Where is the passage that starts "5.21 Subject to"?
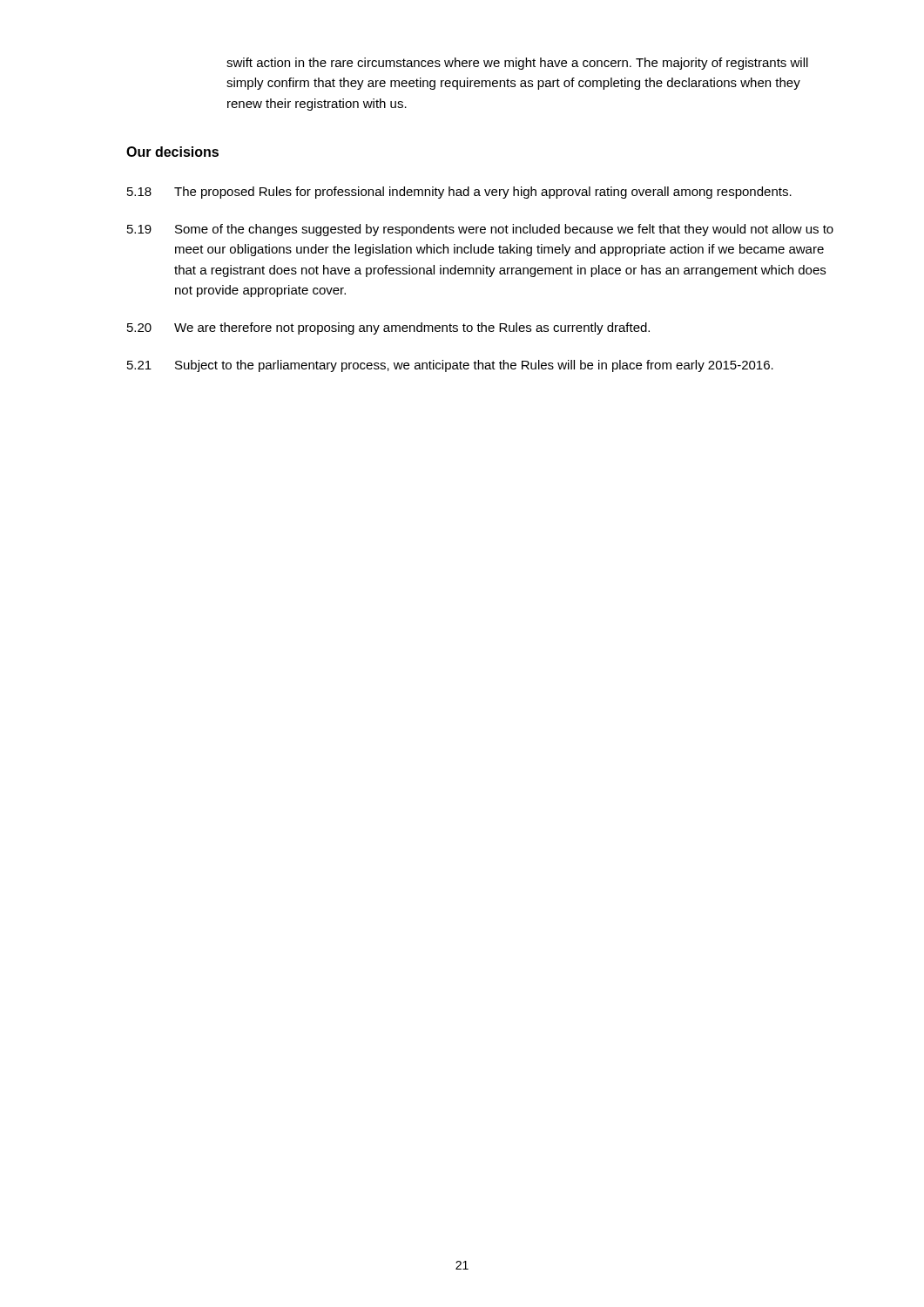The image size is (924, 1307). click(x=482, y=365)
